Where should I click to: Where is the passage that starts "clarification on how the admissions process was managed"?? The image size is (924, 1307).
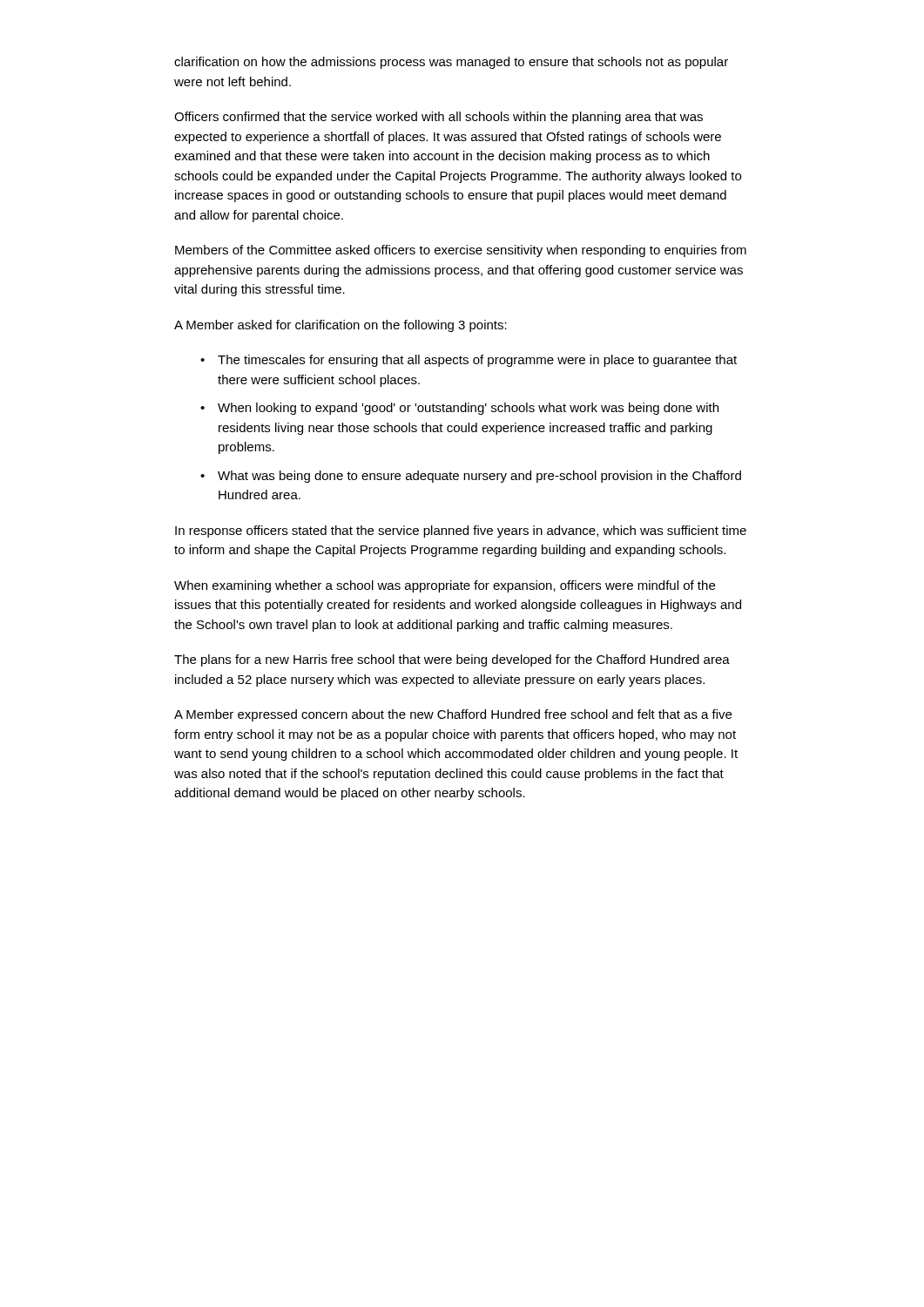click(451, 71)
